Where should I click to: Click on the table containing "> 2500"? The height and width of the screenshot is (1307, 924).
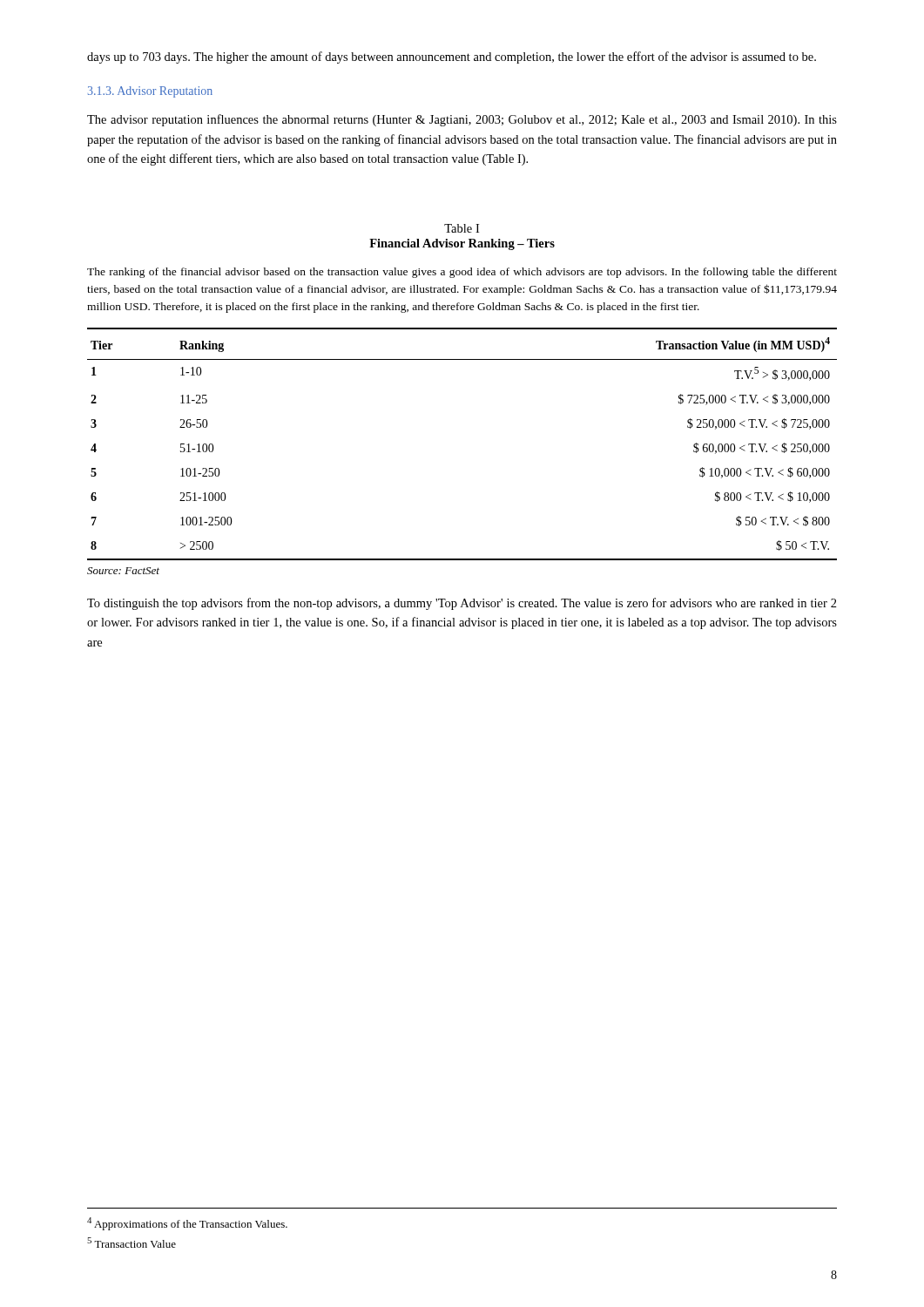462,444
